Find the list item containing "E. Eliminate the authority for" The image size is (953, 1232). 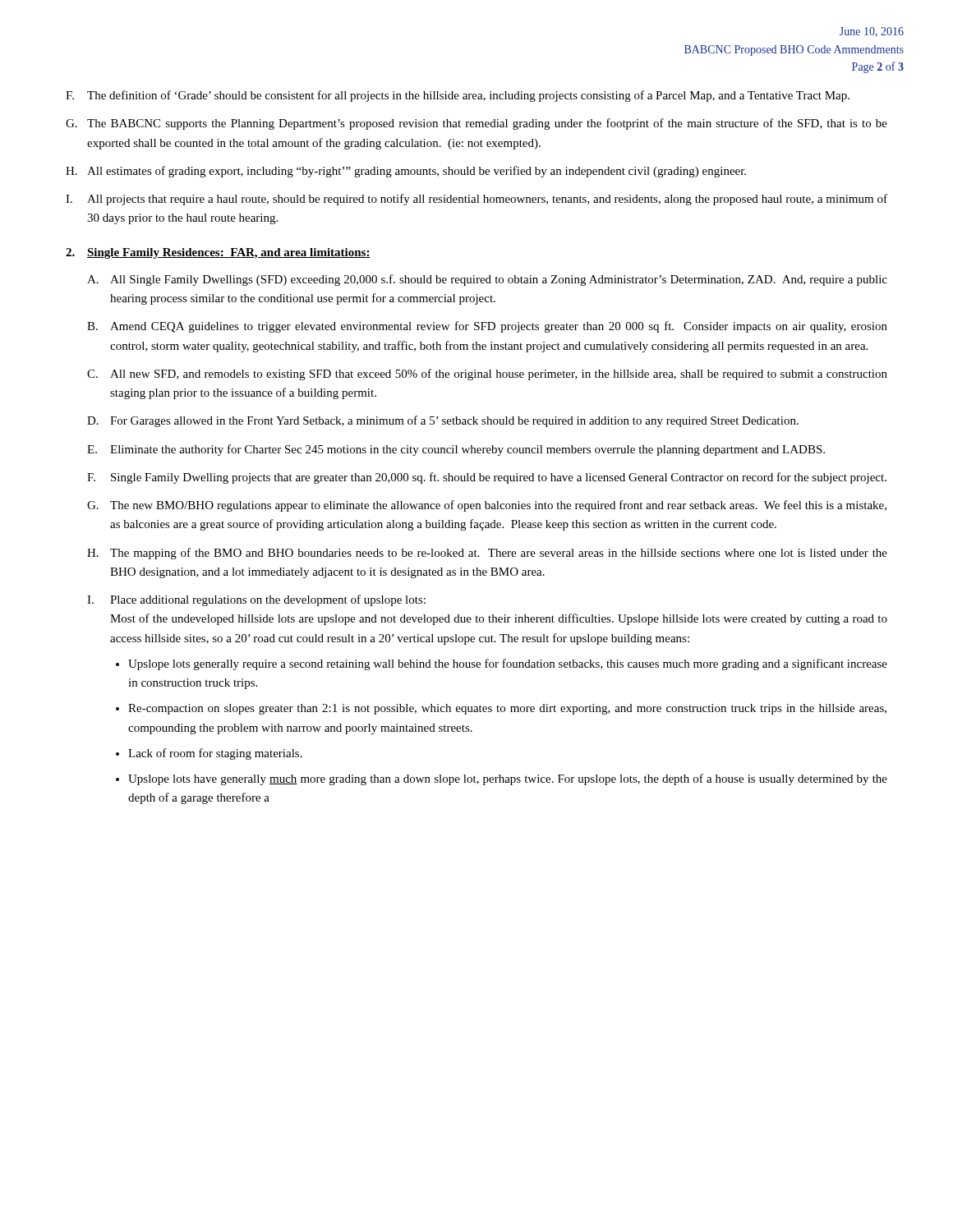(487, 449)
